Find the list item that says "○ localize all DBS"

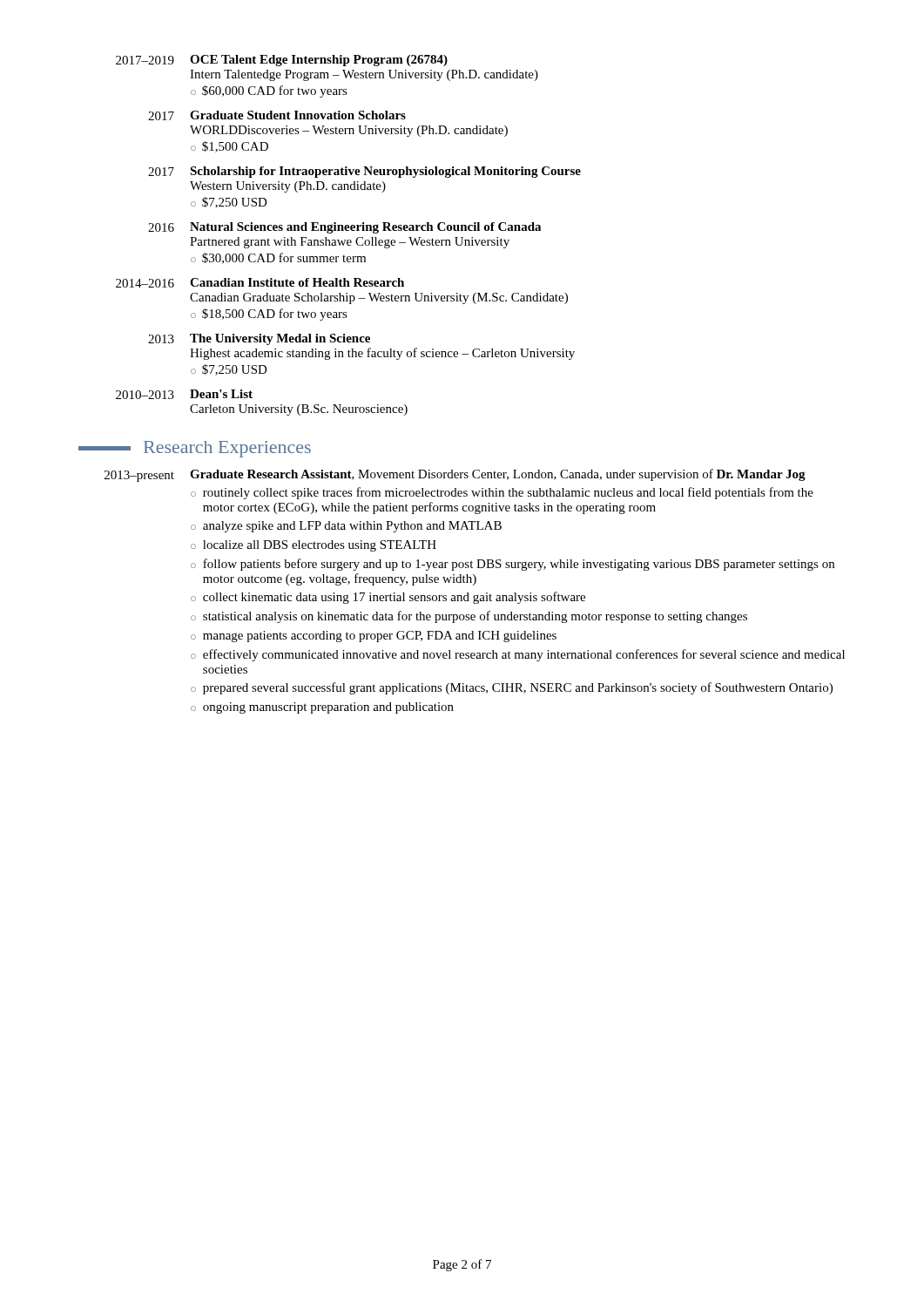[313, 545]
